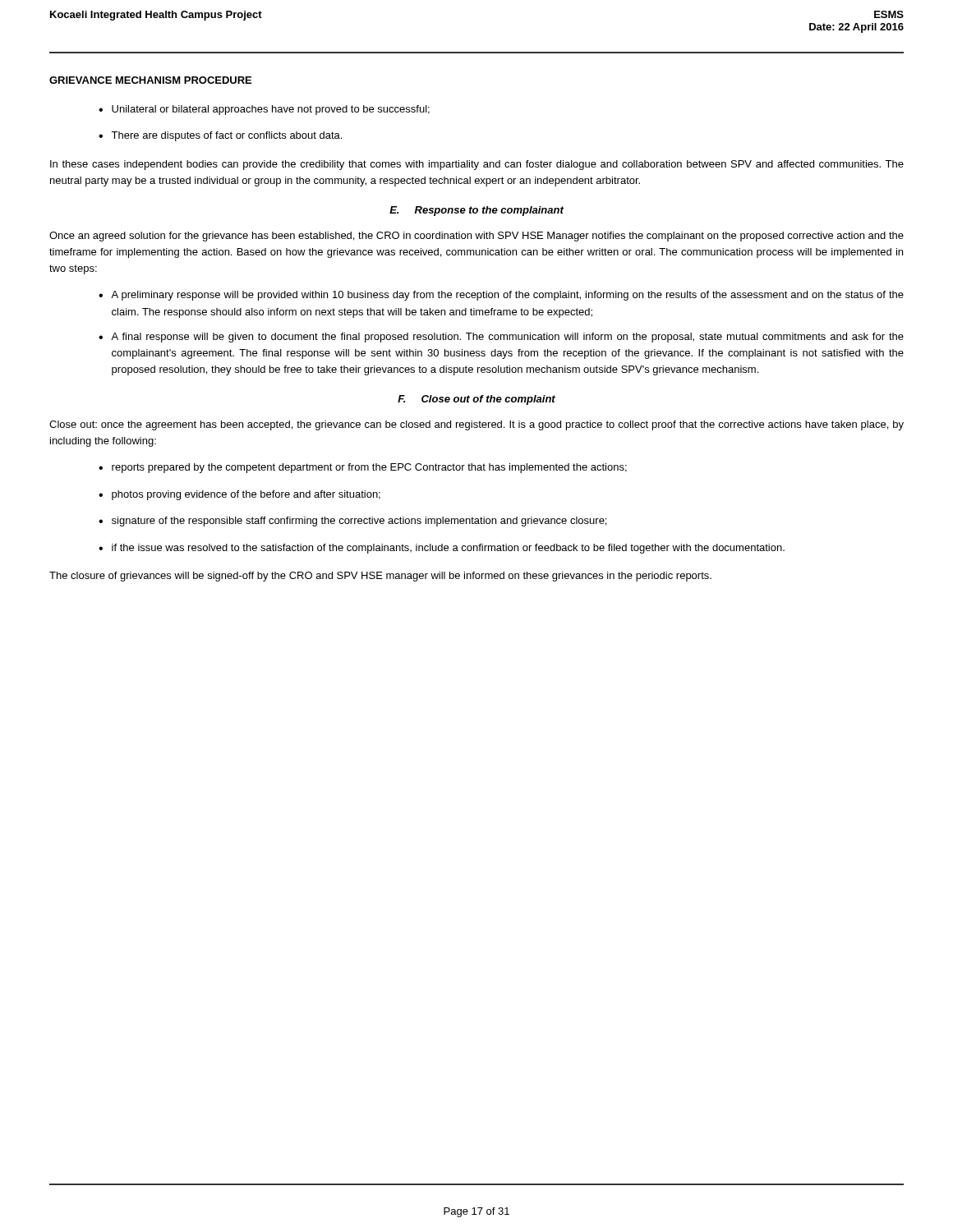Click the passage that begins "There are disputes of fact or conflicts"
The height and width of the screenshot is (1232, 953).
pos(226,136)
